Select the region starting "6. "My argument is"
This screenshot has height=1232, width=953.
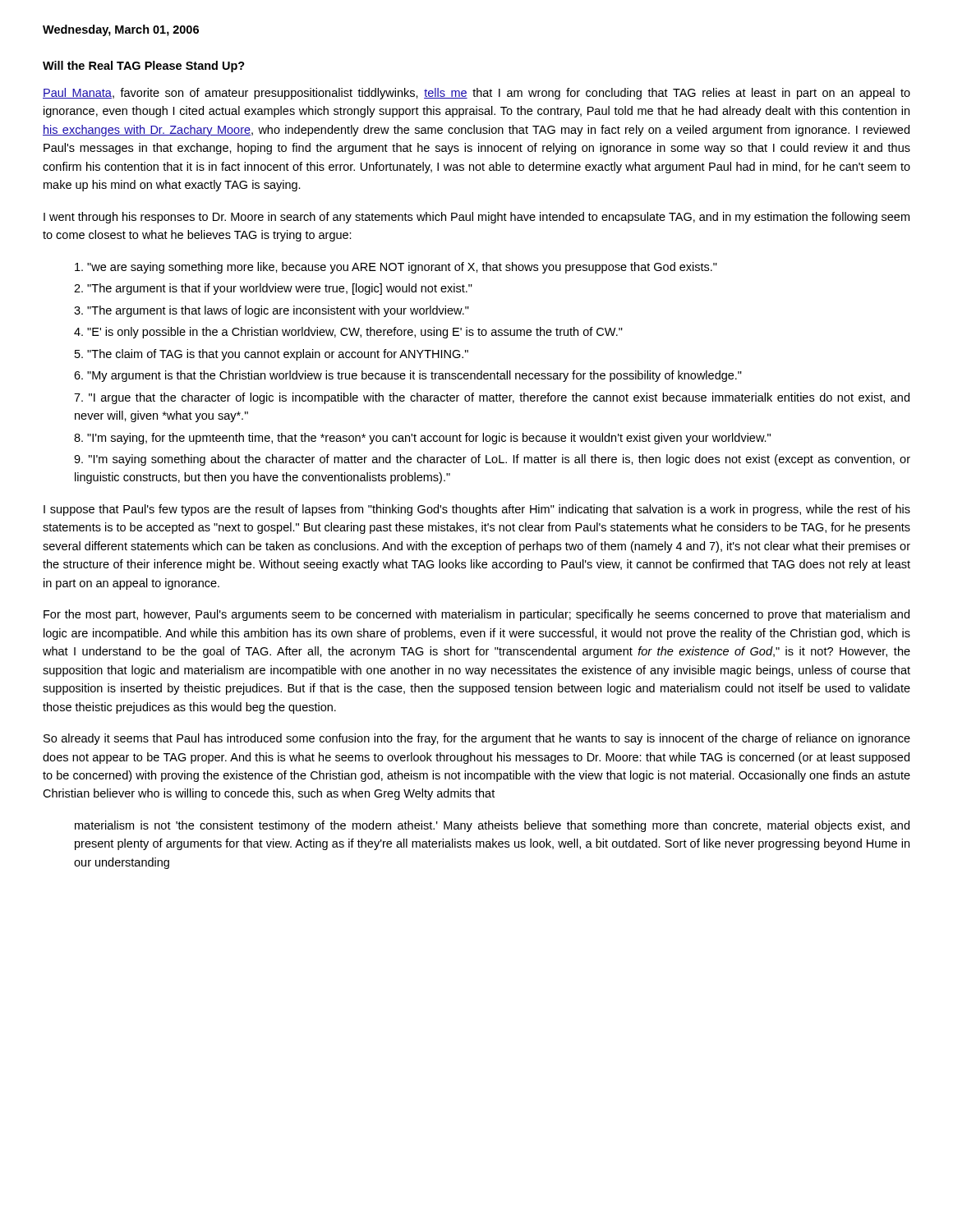408,375
